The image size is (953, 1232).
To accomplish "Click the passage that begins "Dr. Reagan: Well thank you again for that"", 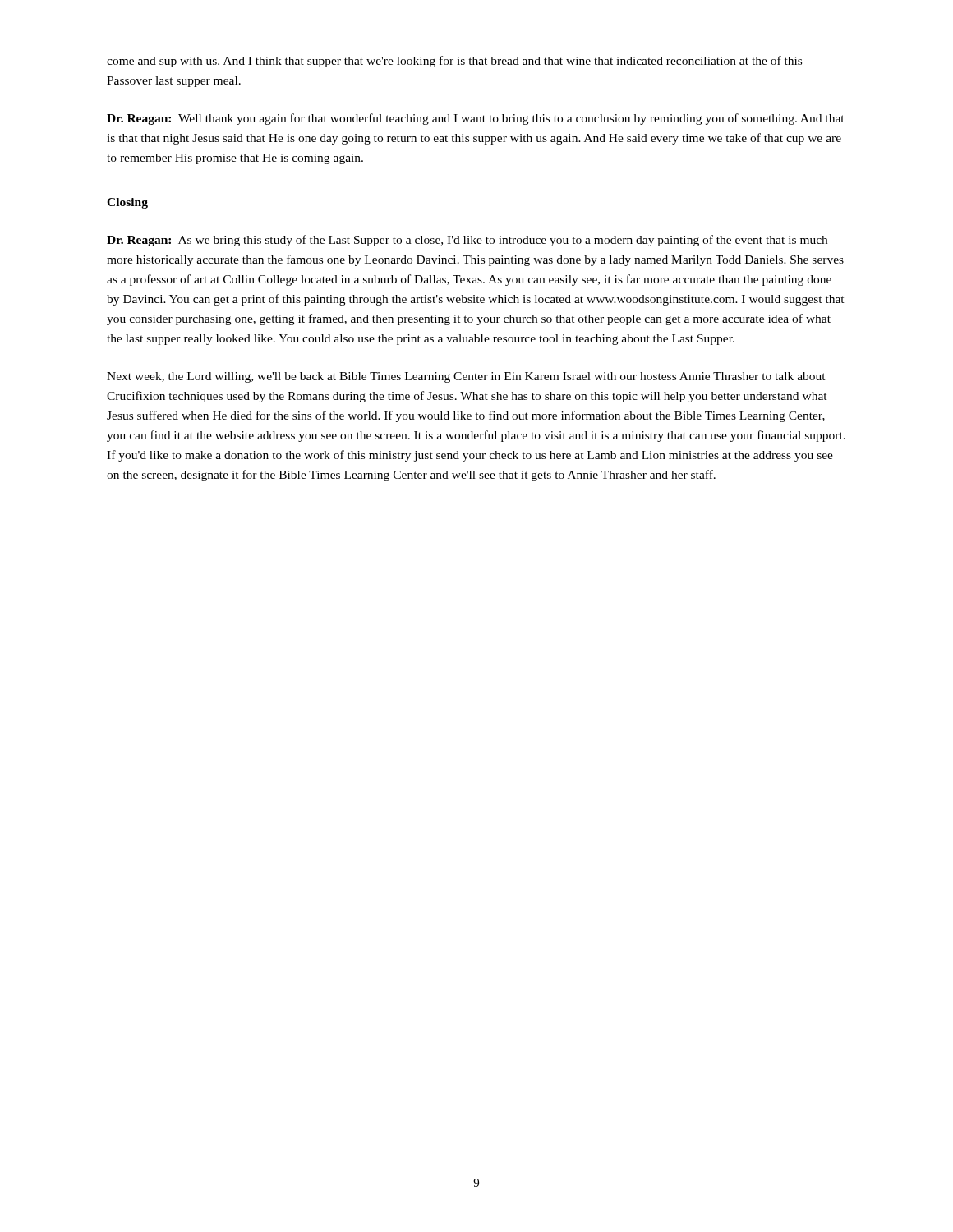I will tap(476, 138).
